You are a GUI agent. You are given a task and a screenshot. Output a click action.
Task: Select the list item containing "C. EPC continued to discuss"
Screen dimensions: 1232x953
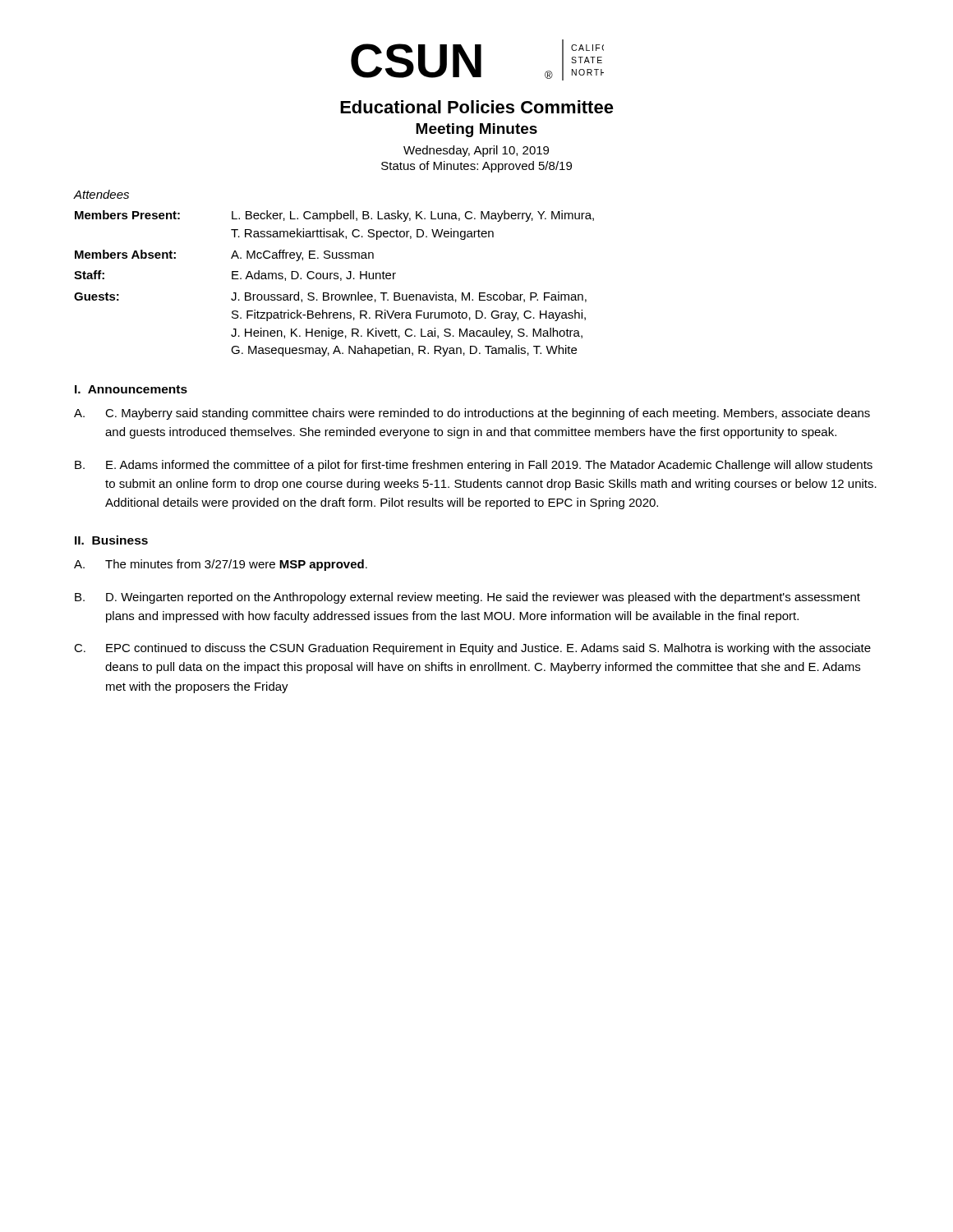pos(476,667)
